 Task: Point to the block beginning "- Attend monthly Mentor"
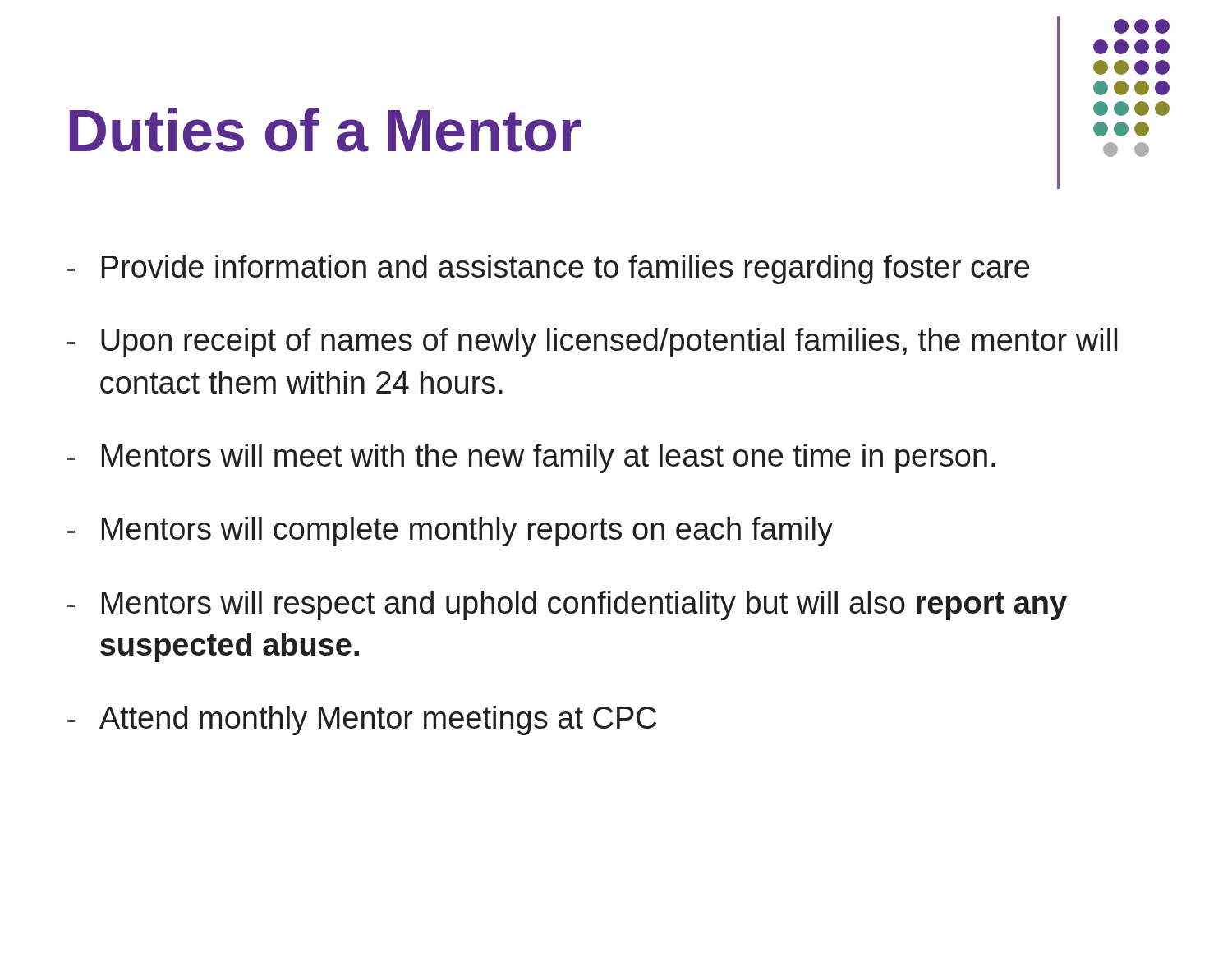(362, 719)
